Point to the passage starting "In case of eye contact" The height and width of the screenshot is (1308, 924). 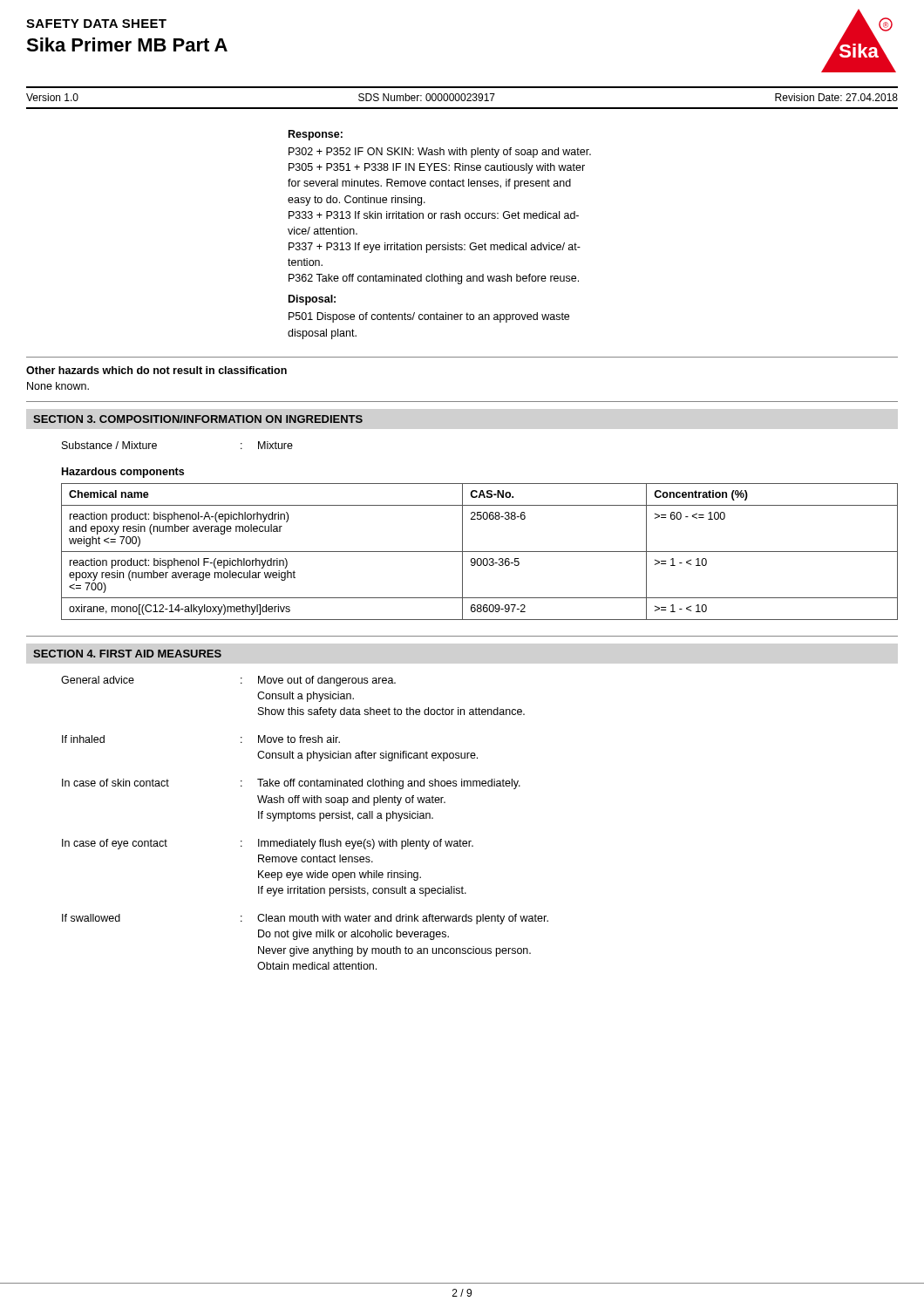pyautogui.click(x=268, y=844)
